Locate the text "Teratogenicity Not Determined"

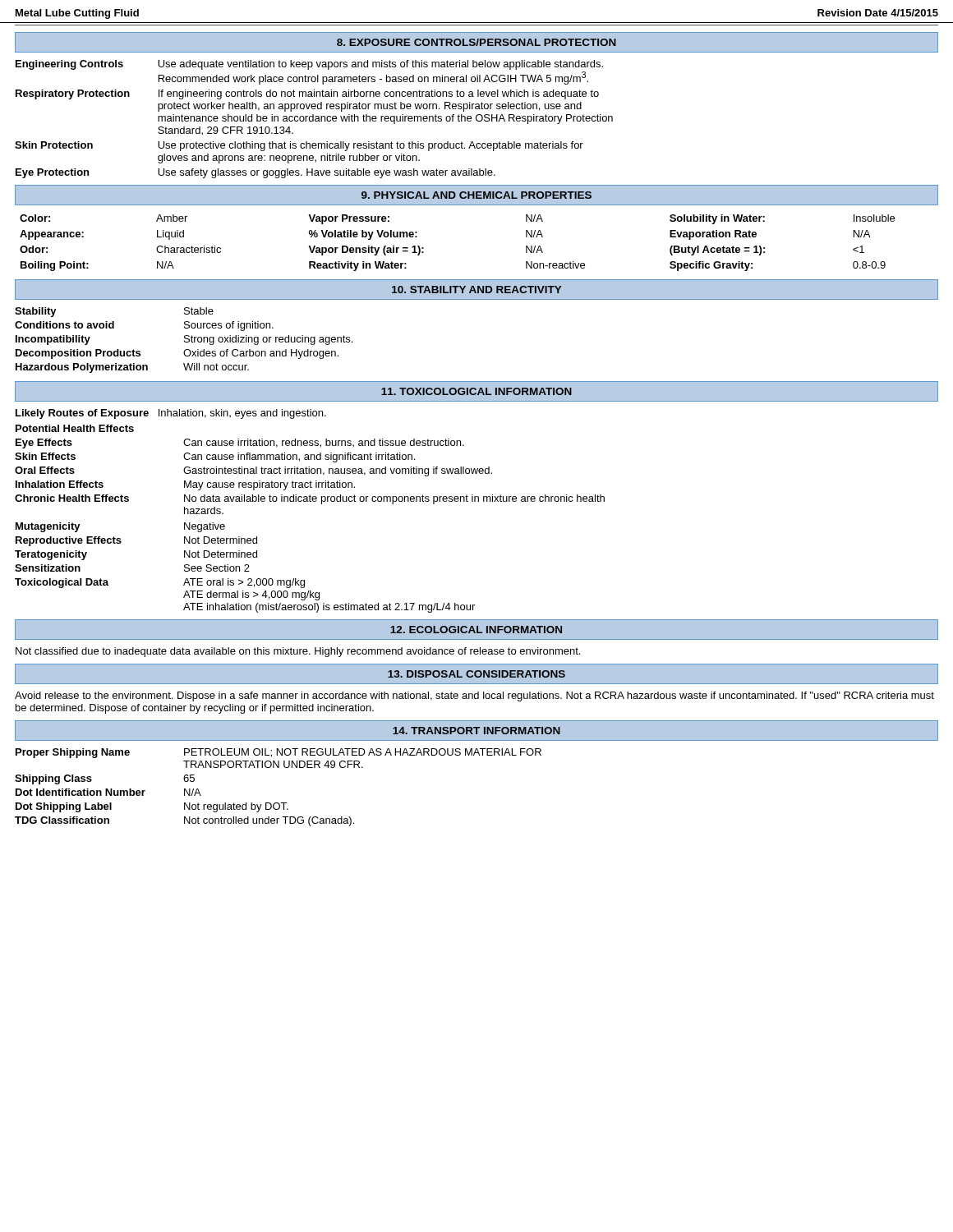click(49, 556)
